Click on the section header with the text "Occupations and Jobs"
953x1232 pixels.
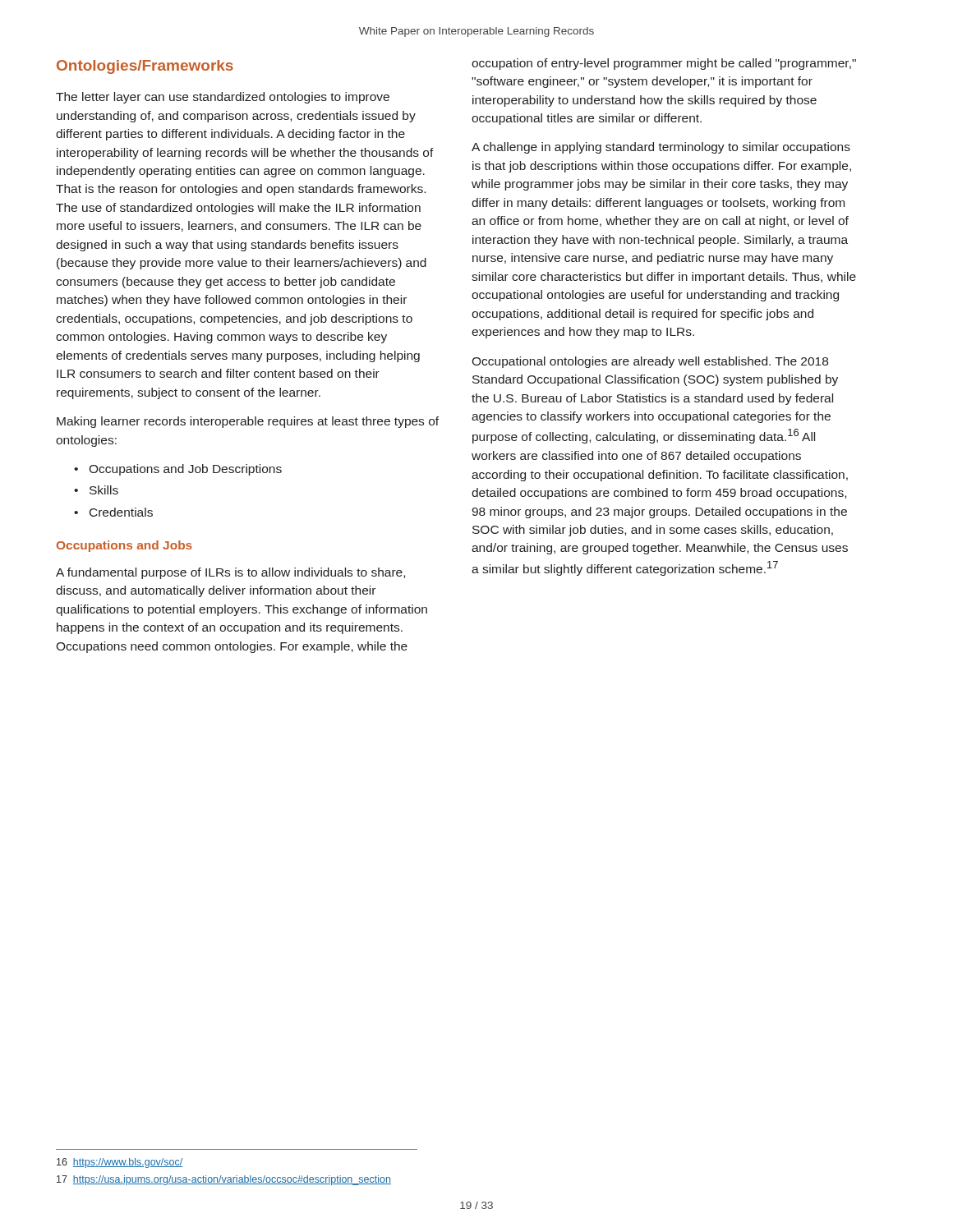click(124, 546)
